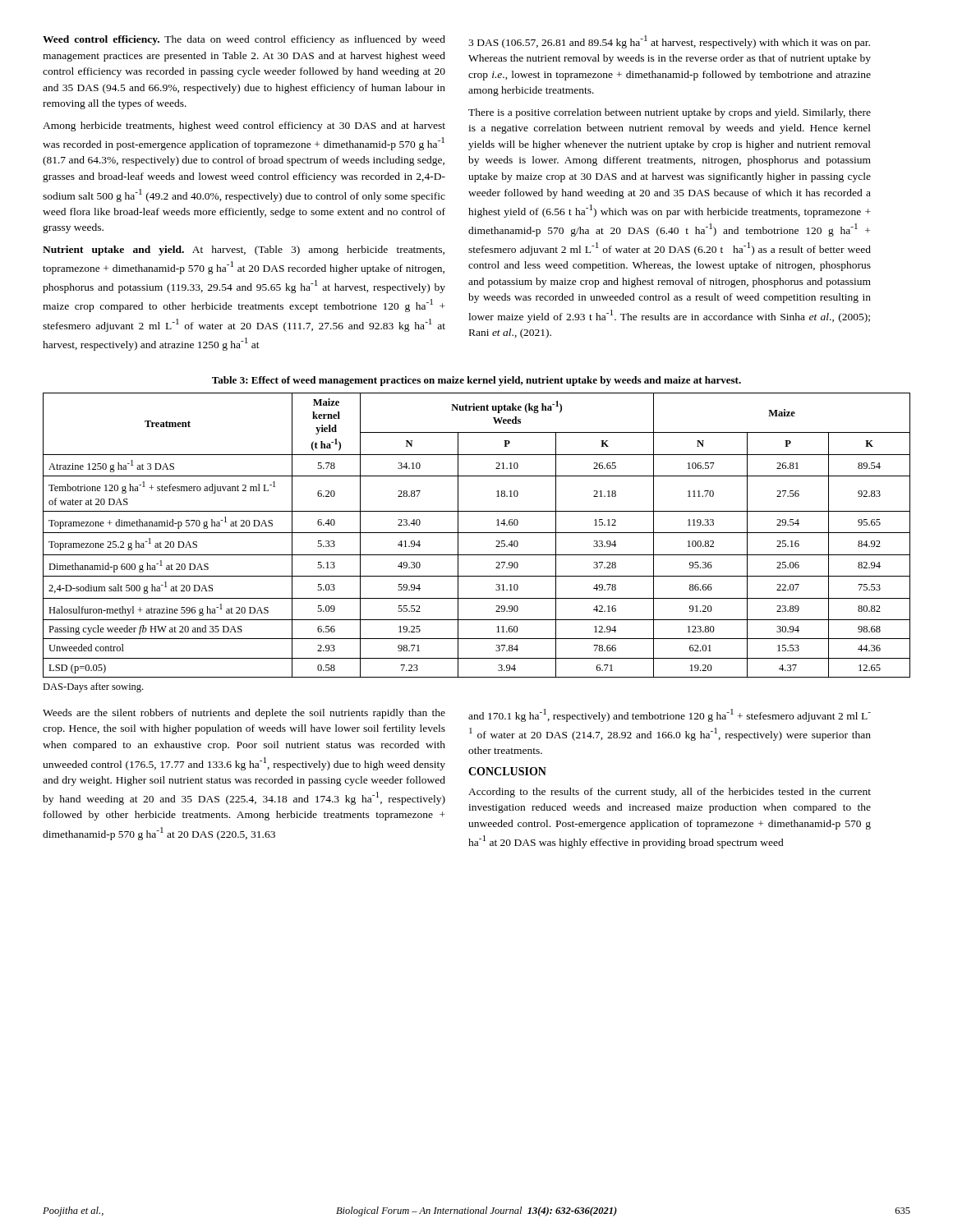
Task: Find the section header
Action: pos(507,771)
